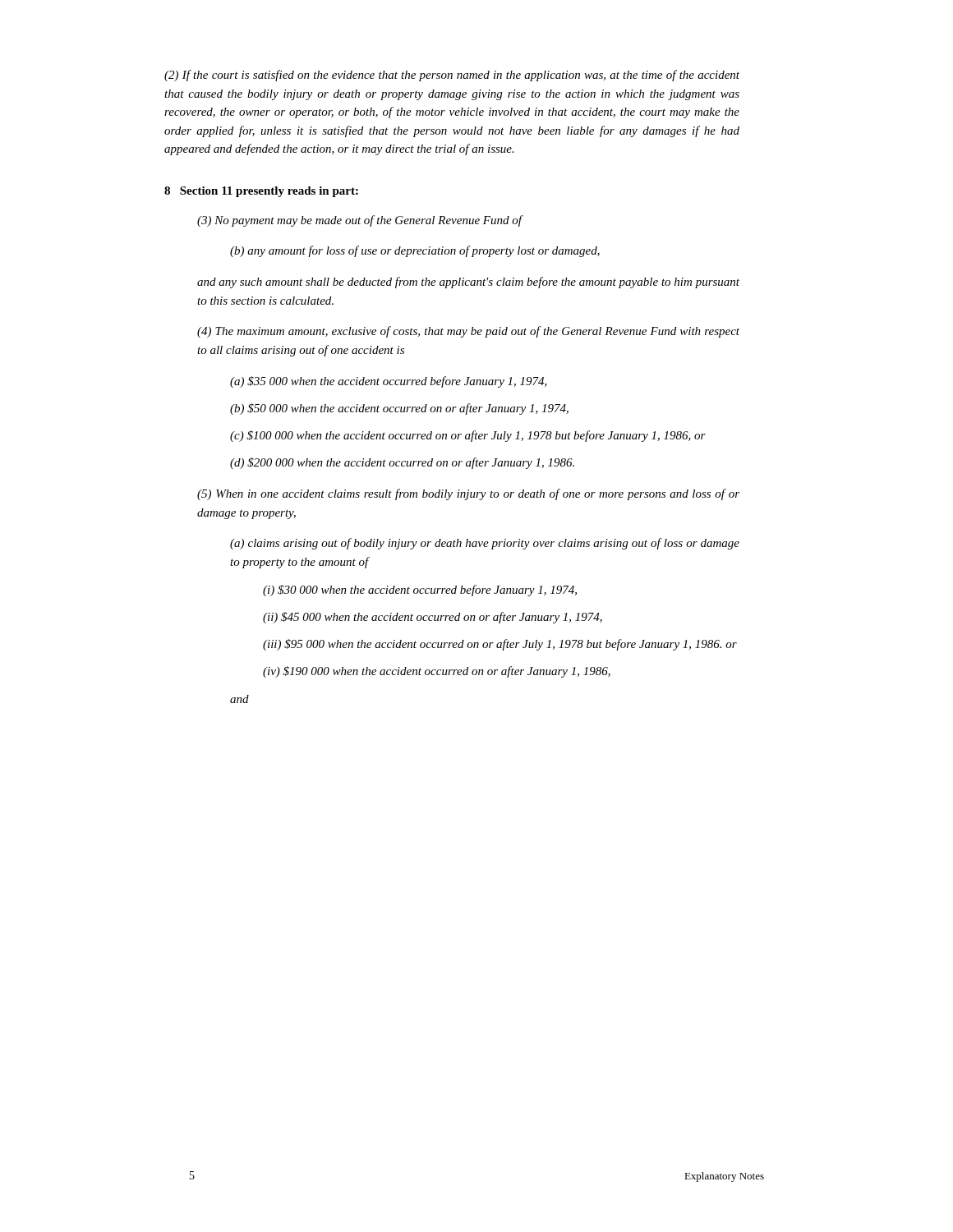This screenshot has height=1232, width=953.
Task: Locate the block of text that opens with "(i) $30 000 when the accident"
Action: 420,589
